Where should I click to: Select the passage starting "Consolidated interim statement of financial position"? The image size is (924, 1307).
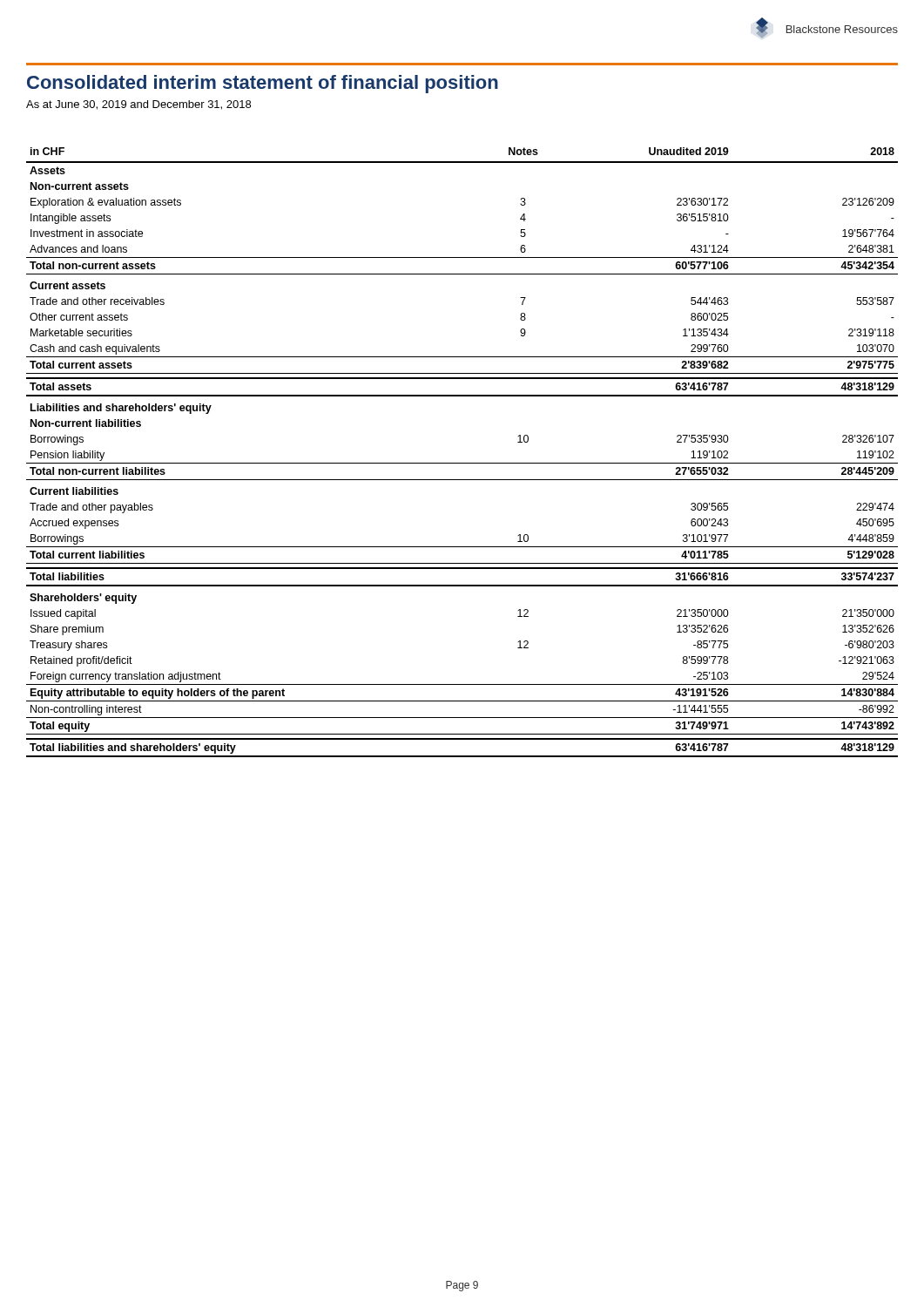262,91
